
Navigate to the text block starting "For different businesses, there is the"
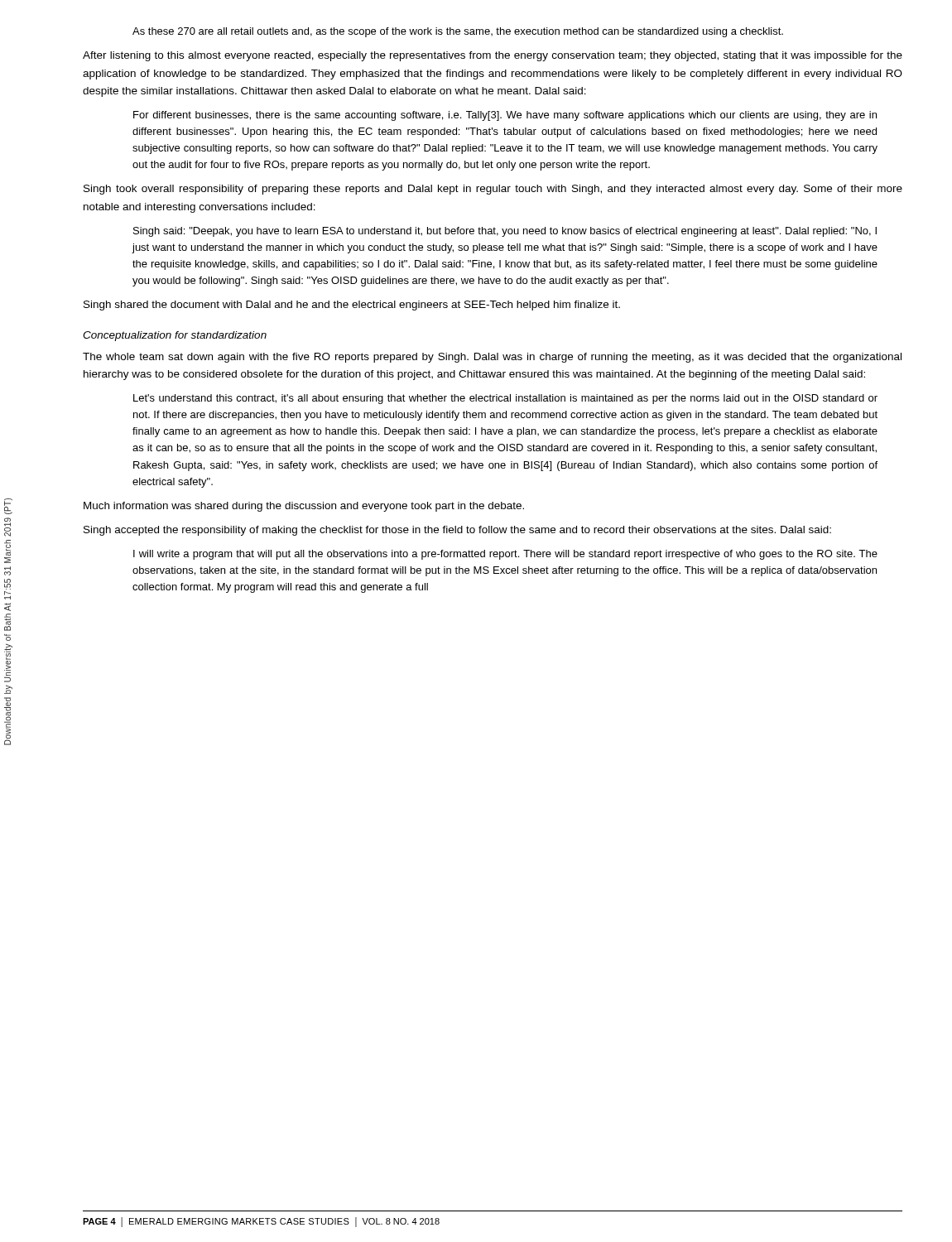(x=505, y=140)
